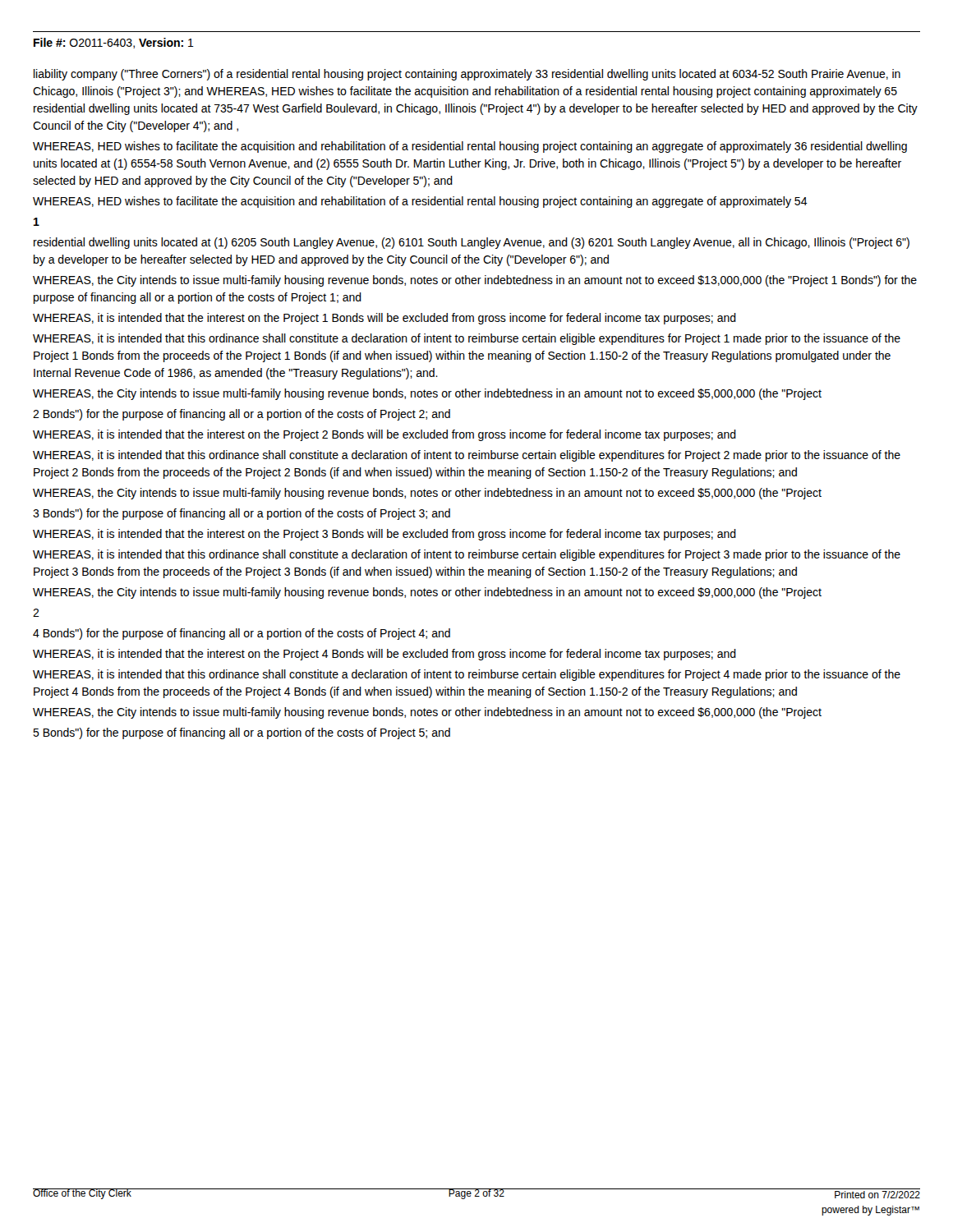Viewport: 953px width, 1232px height.
Task: Locate the passage starting "liability company ("Three Corners") of a residential rental"
Action: 476,138
